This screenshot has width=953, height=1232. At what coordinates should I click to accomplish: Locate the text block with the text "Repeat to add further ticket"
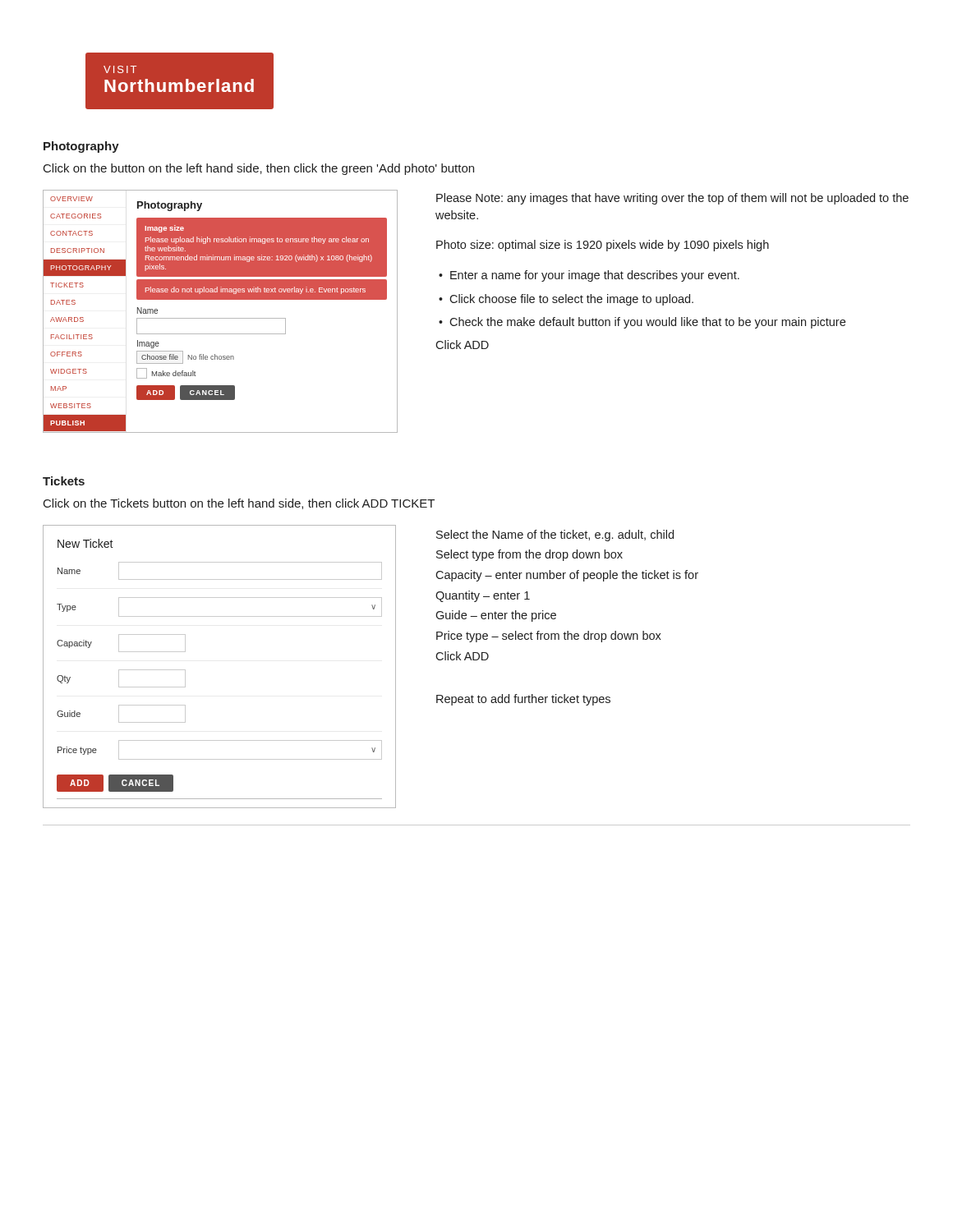pyautogui.click(x=523, y=699)
